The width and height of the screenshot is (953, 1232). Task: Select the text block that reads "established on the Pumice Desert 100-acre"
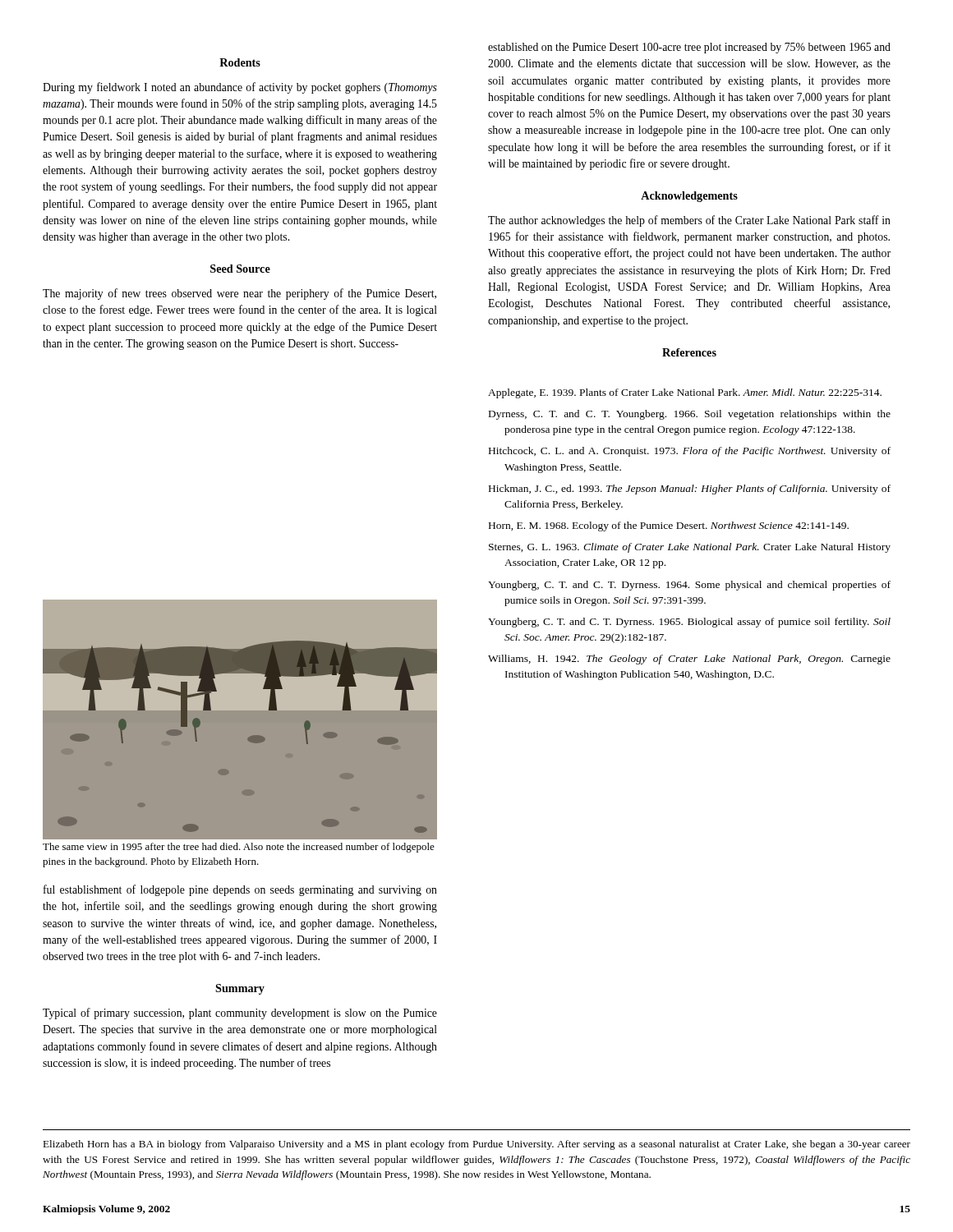pyautogui.click(x=689, y=106)
